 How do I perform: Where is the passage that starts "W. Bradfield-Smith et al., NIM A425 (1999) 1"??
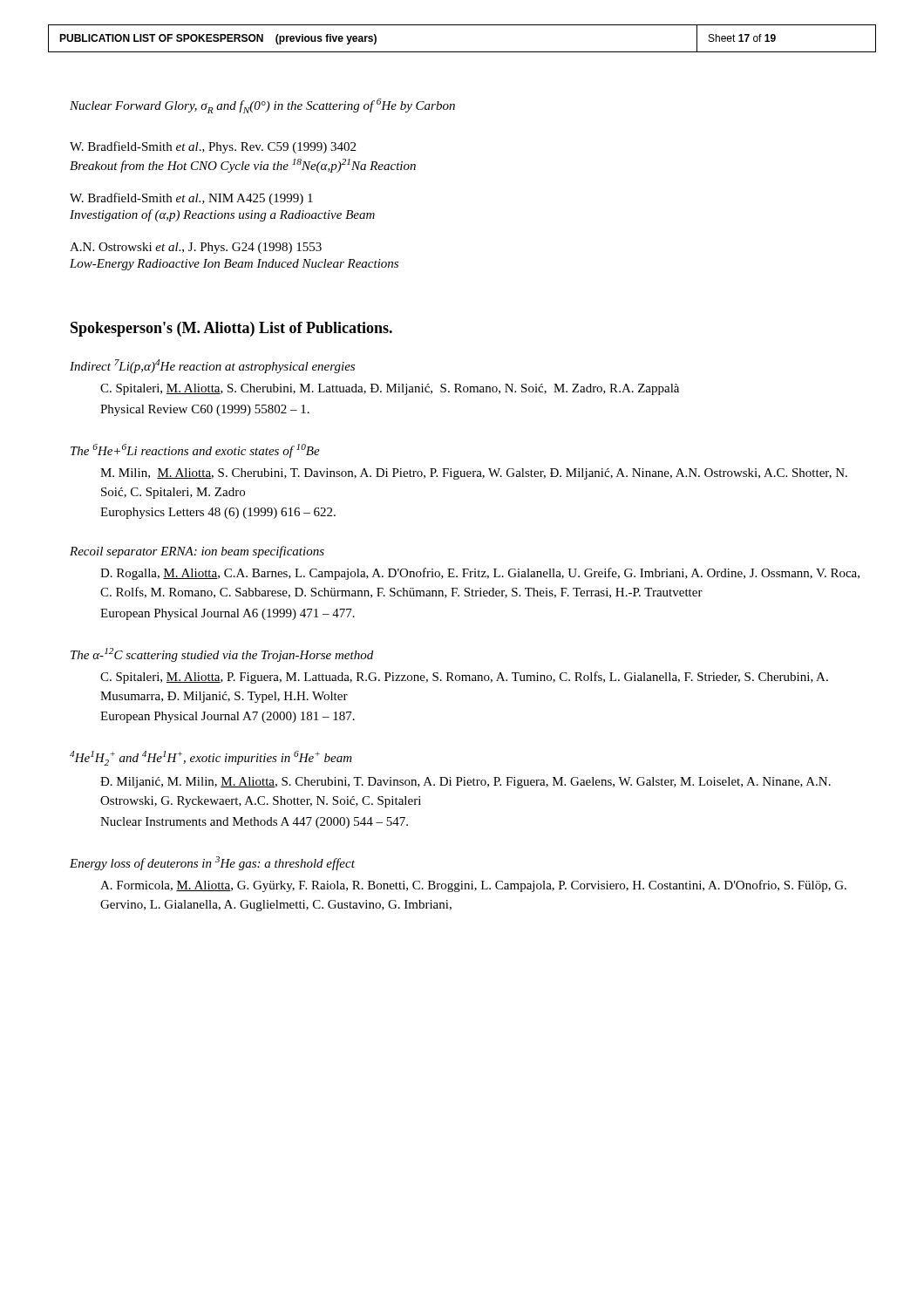point(191,199)
